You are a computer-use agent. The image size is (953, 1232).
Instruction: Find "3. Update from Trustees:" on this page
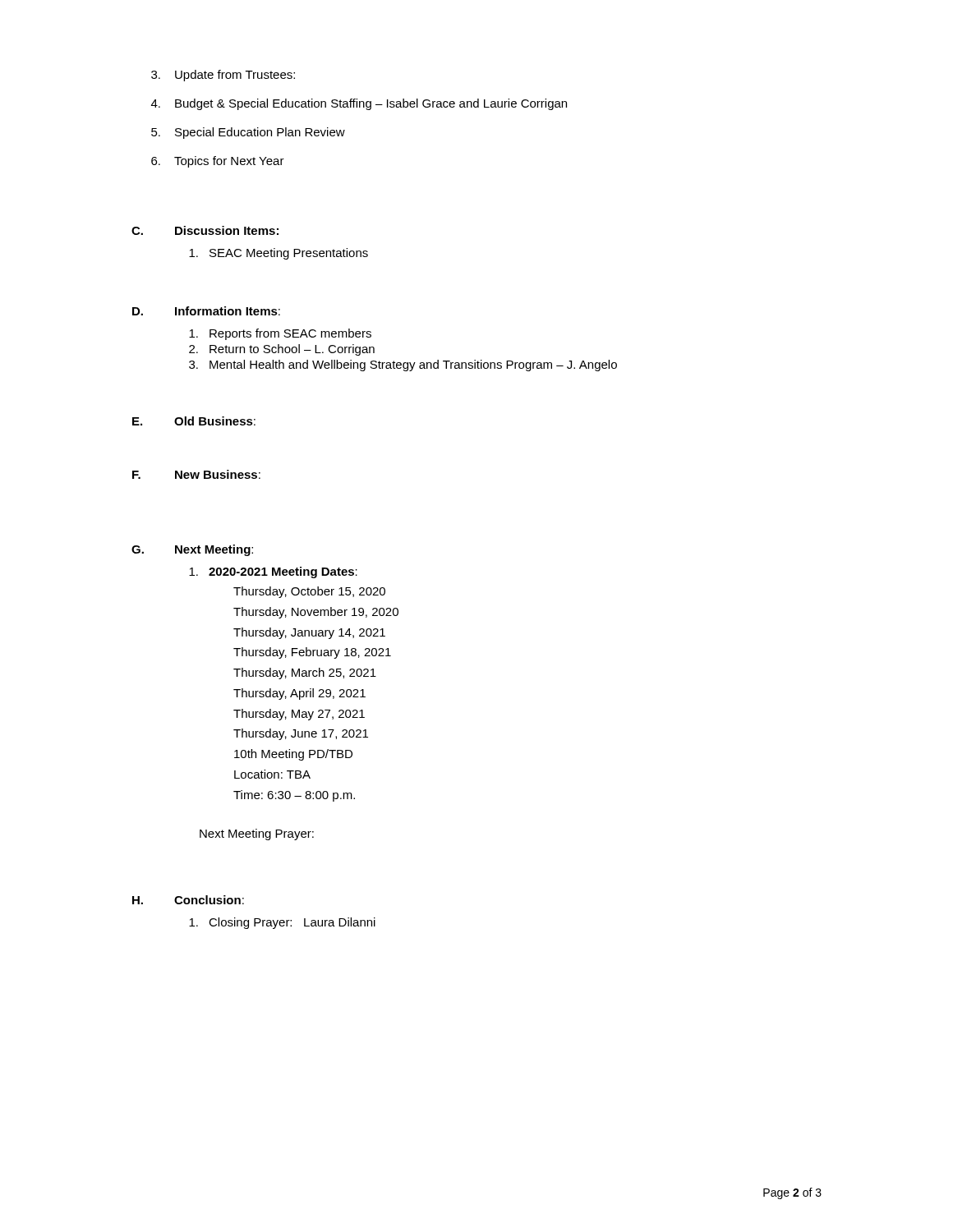223,76
